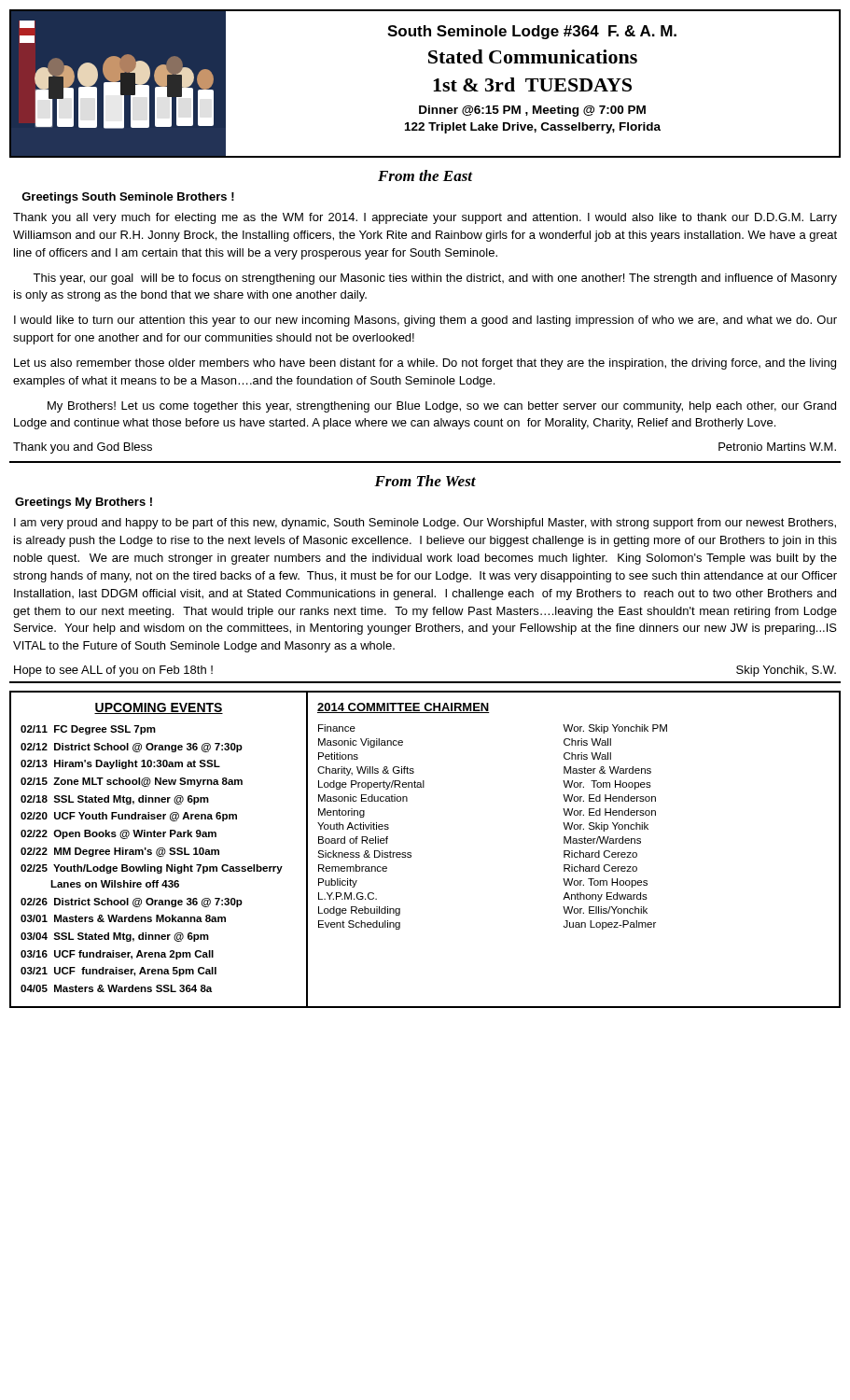Navigate to the element starting "Thank you and"
The width and height of the screenshot is (850, 1400).
(79, 448)
